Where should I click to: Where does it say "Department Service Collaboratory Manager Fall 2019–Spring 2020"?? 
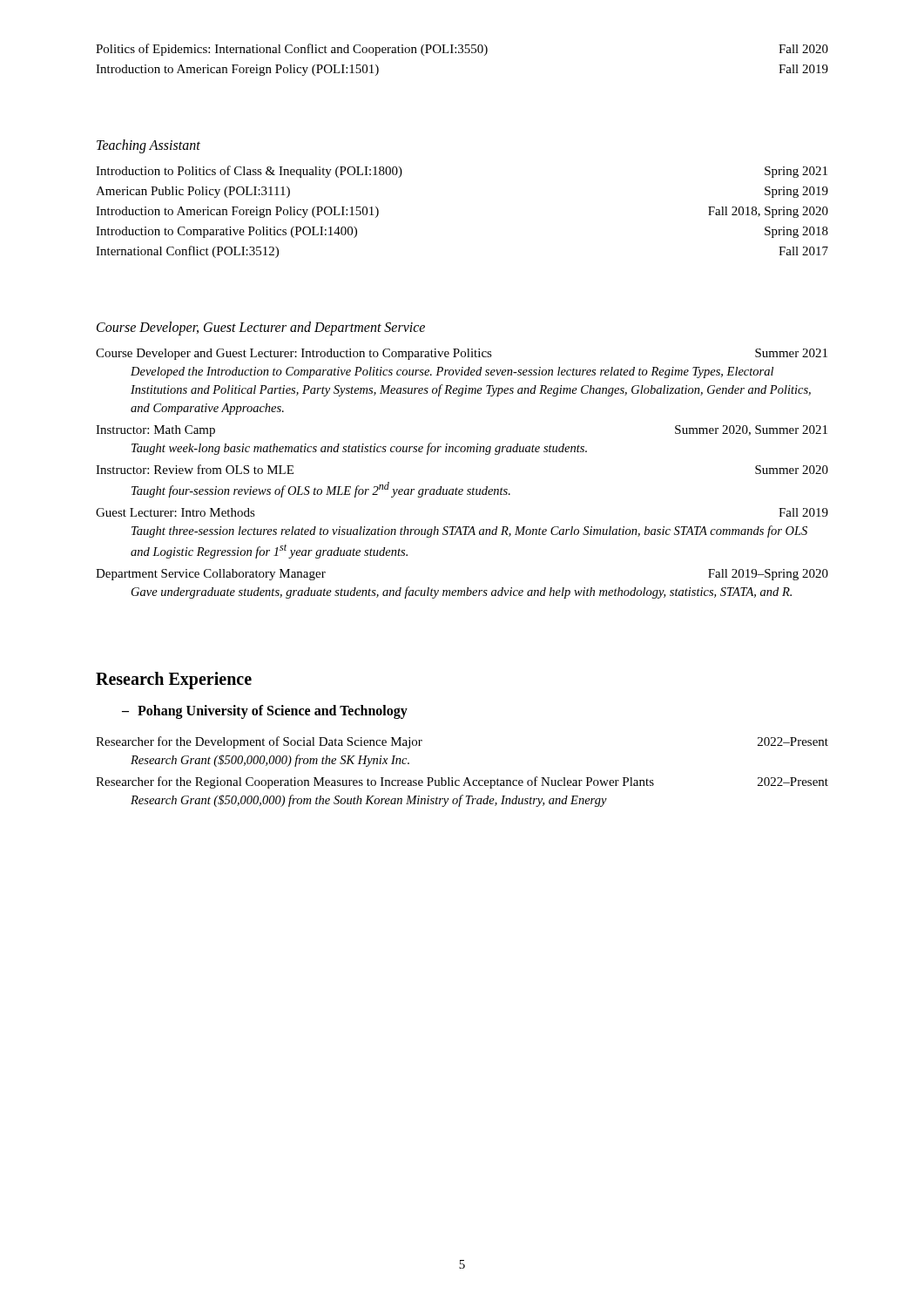[206, 576]
